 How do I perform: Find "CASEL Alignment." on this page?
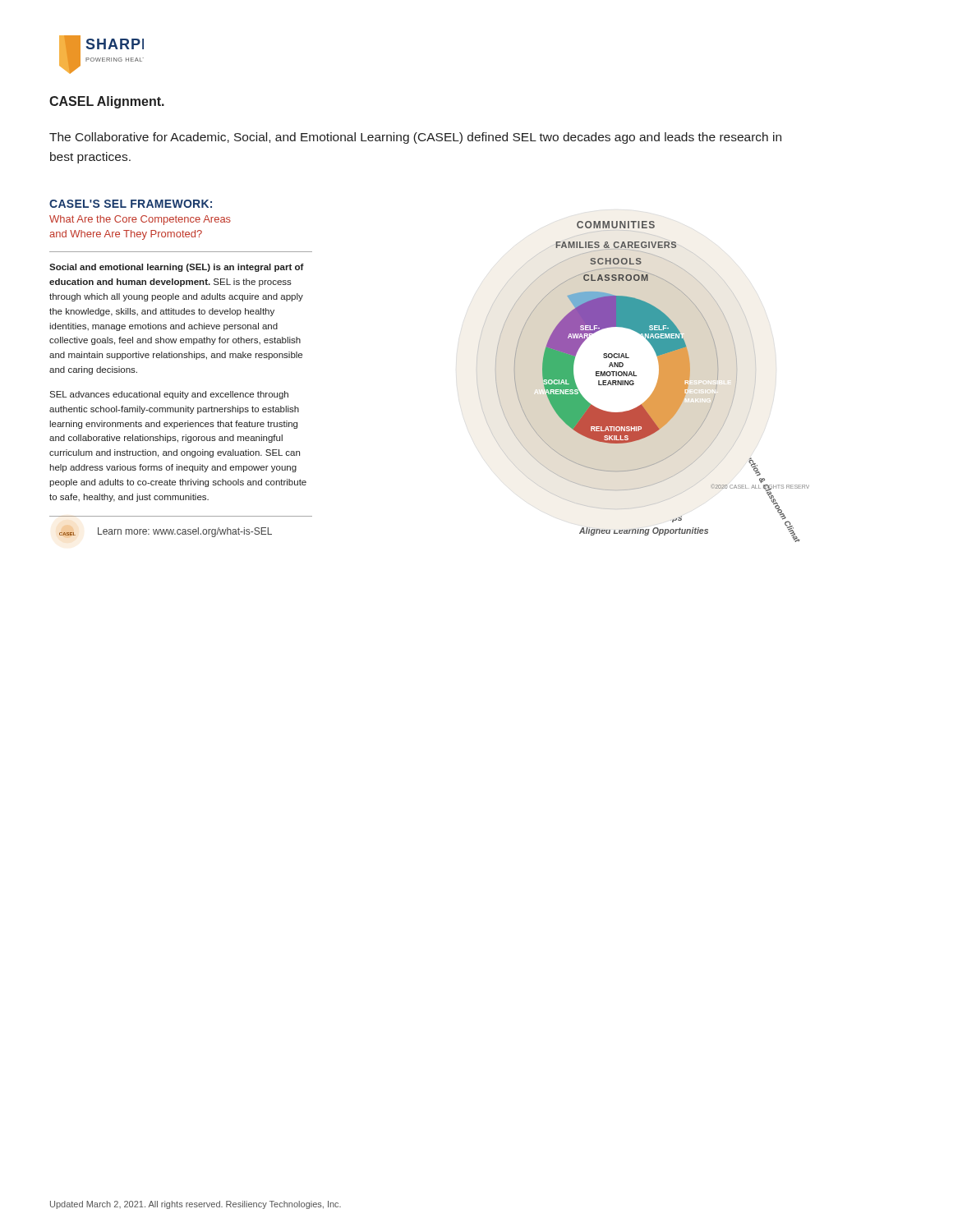tap(107, 101)
